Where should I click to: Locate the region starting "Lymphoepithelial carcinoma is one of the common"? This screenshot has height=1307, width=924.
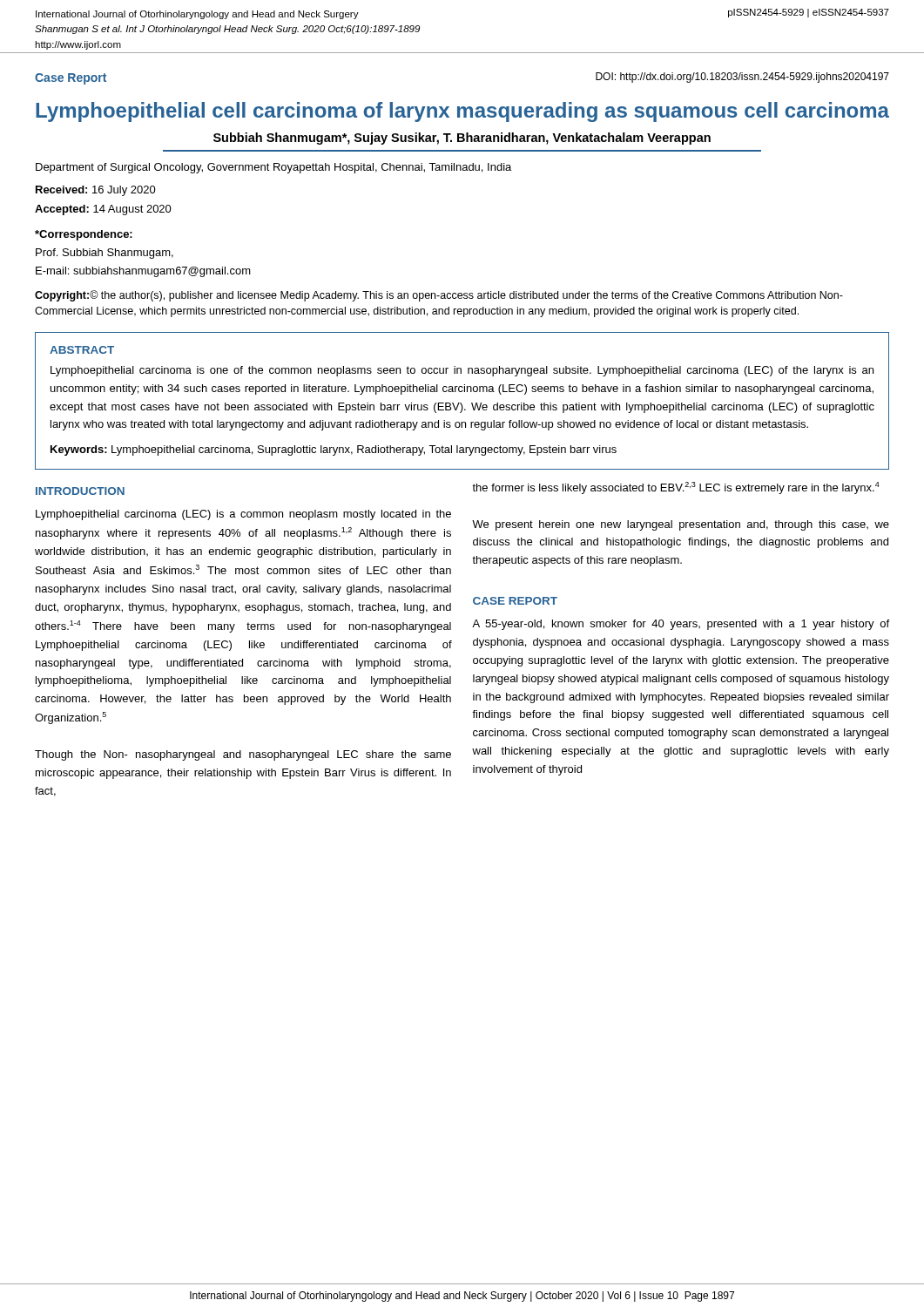pos(462,397)
